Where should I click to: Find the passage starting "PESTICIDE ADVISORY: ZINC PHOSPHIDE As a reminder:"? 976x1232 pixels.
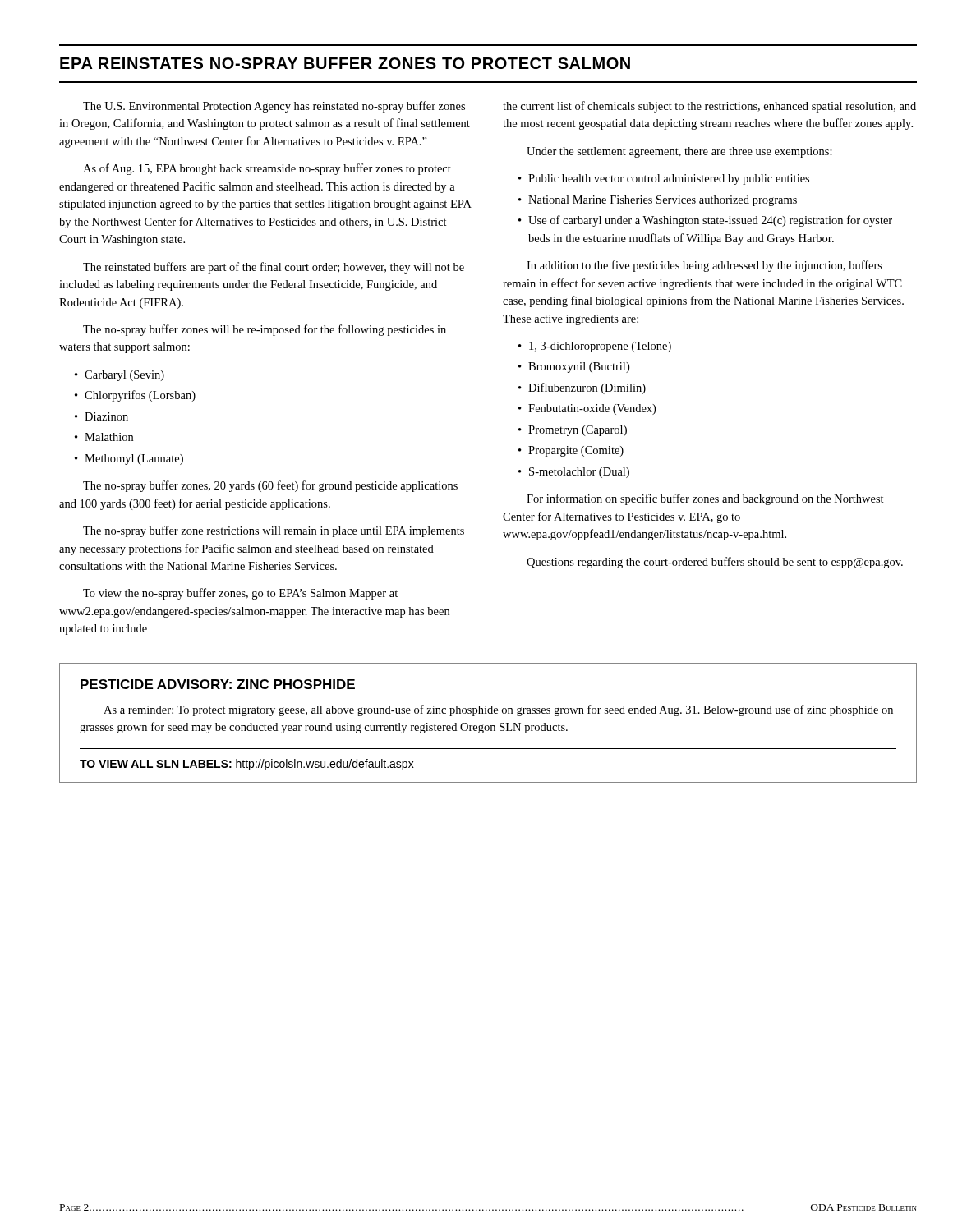click(488, 723)
